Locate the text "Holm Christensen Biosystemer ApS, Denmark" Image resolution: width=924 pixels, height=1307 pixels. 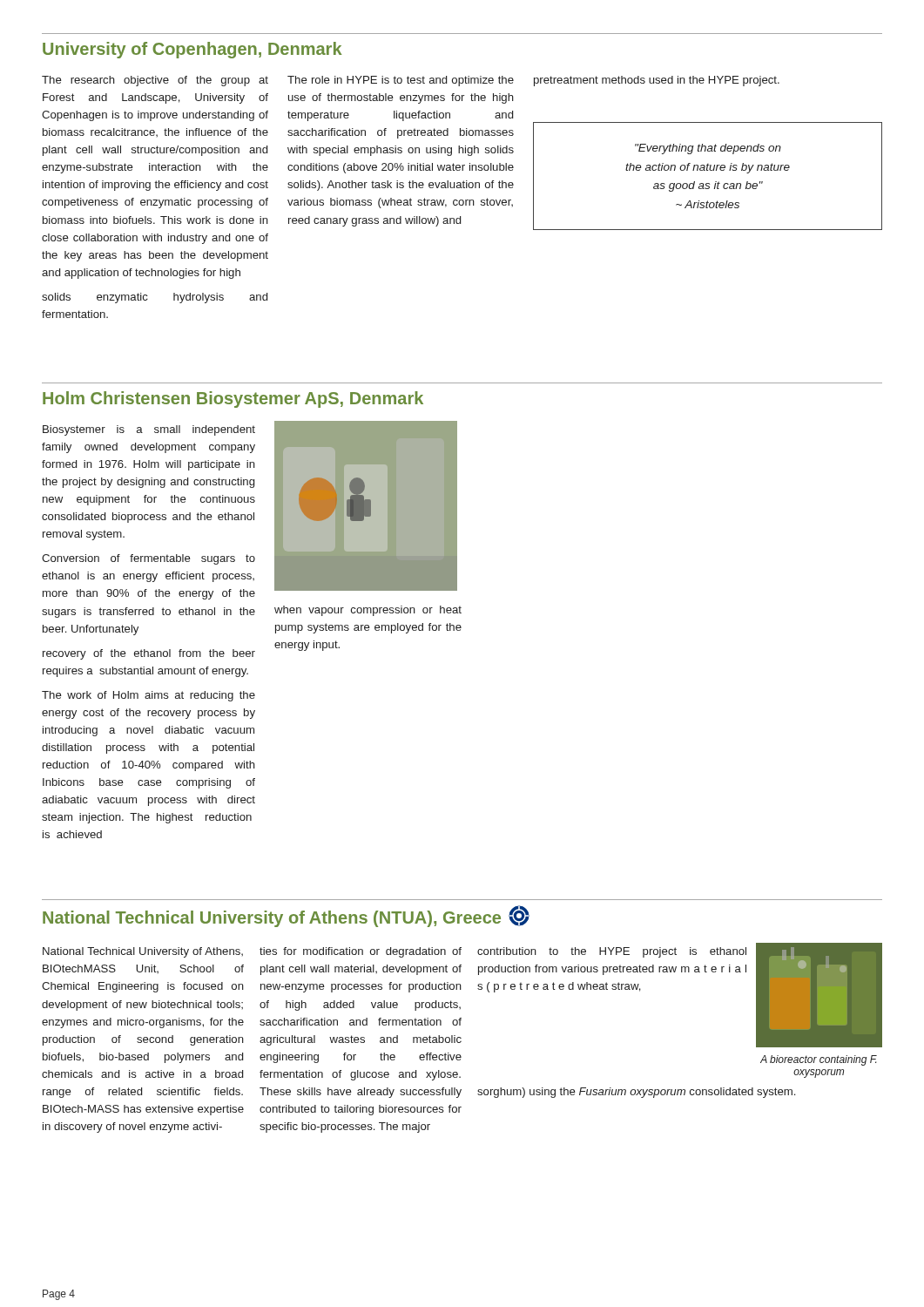click(233, 400)
